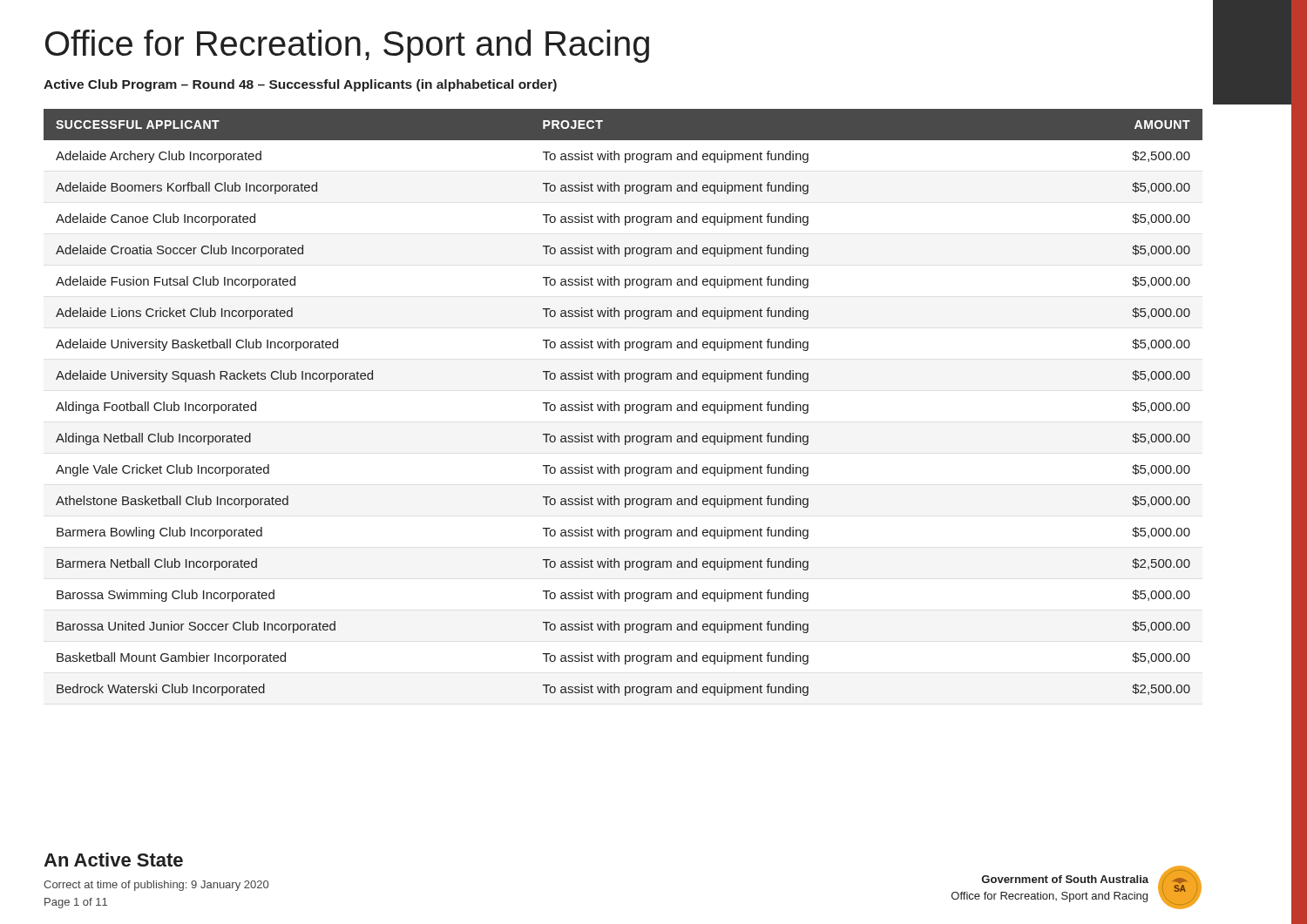This screenshot has width=1307, height=924.
Task: Click on the table containing "Adelaide Croatia Soccer"
Action: pyautogui.click(x=623, y=469)
